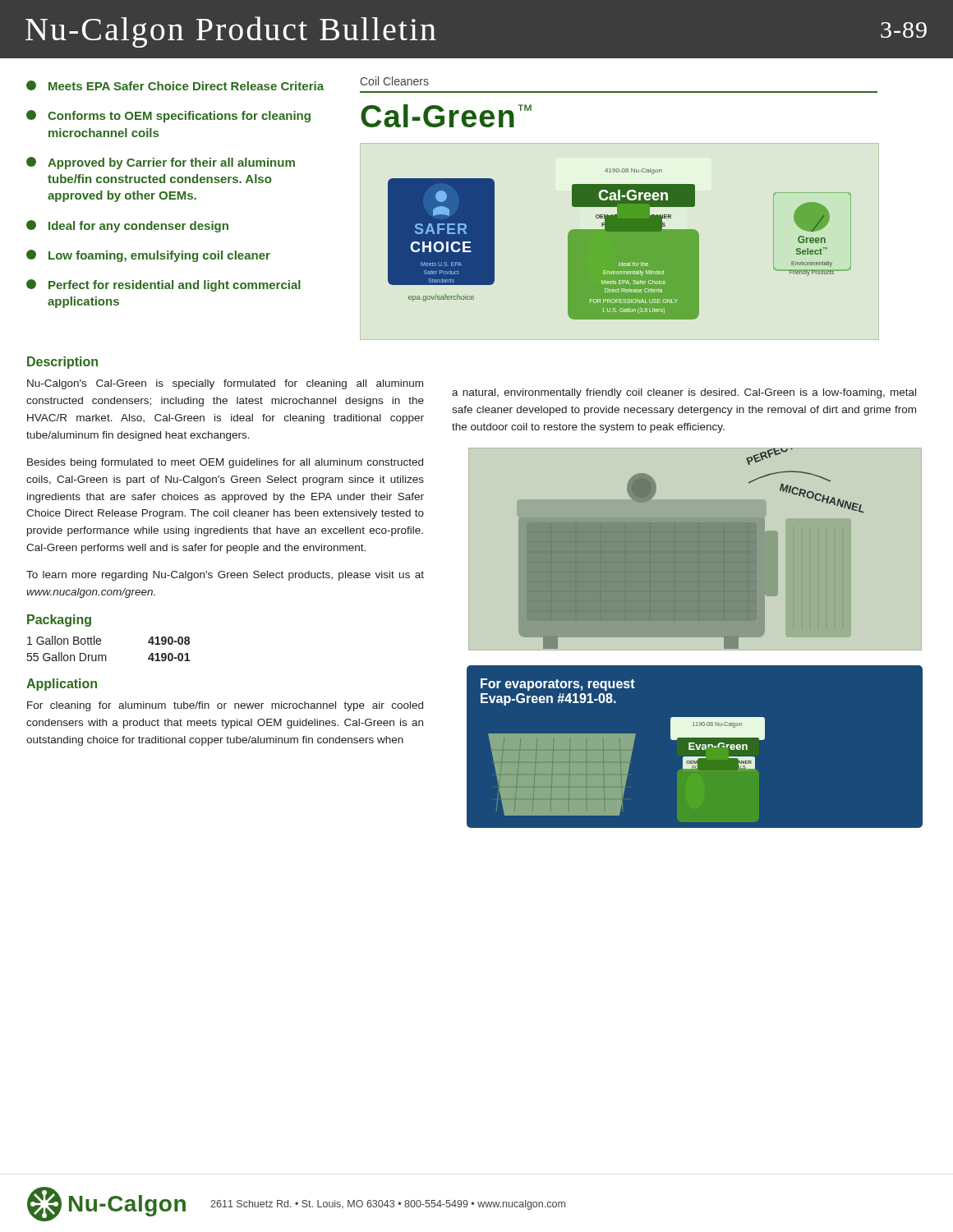This screenshot has width=953, height=1232.
Task: Where does it say "Coil Cleaners"?
Action: (x=394, y=81)
